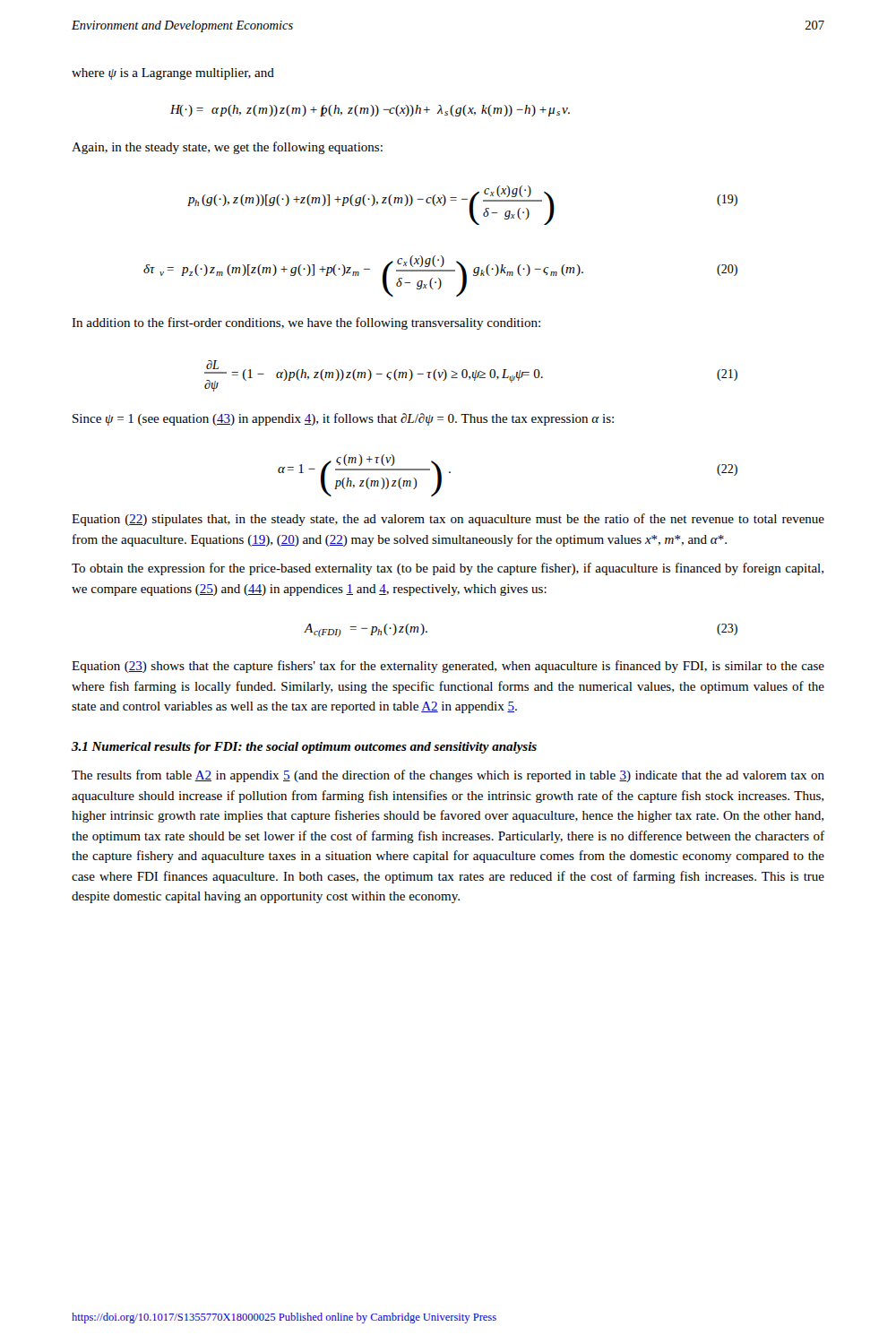Navigate to the element starting "p h ( g (·), z ( m"

(x=448, y=198)
